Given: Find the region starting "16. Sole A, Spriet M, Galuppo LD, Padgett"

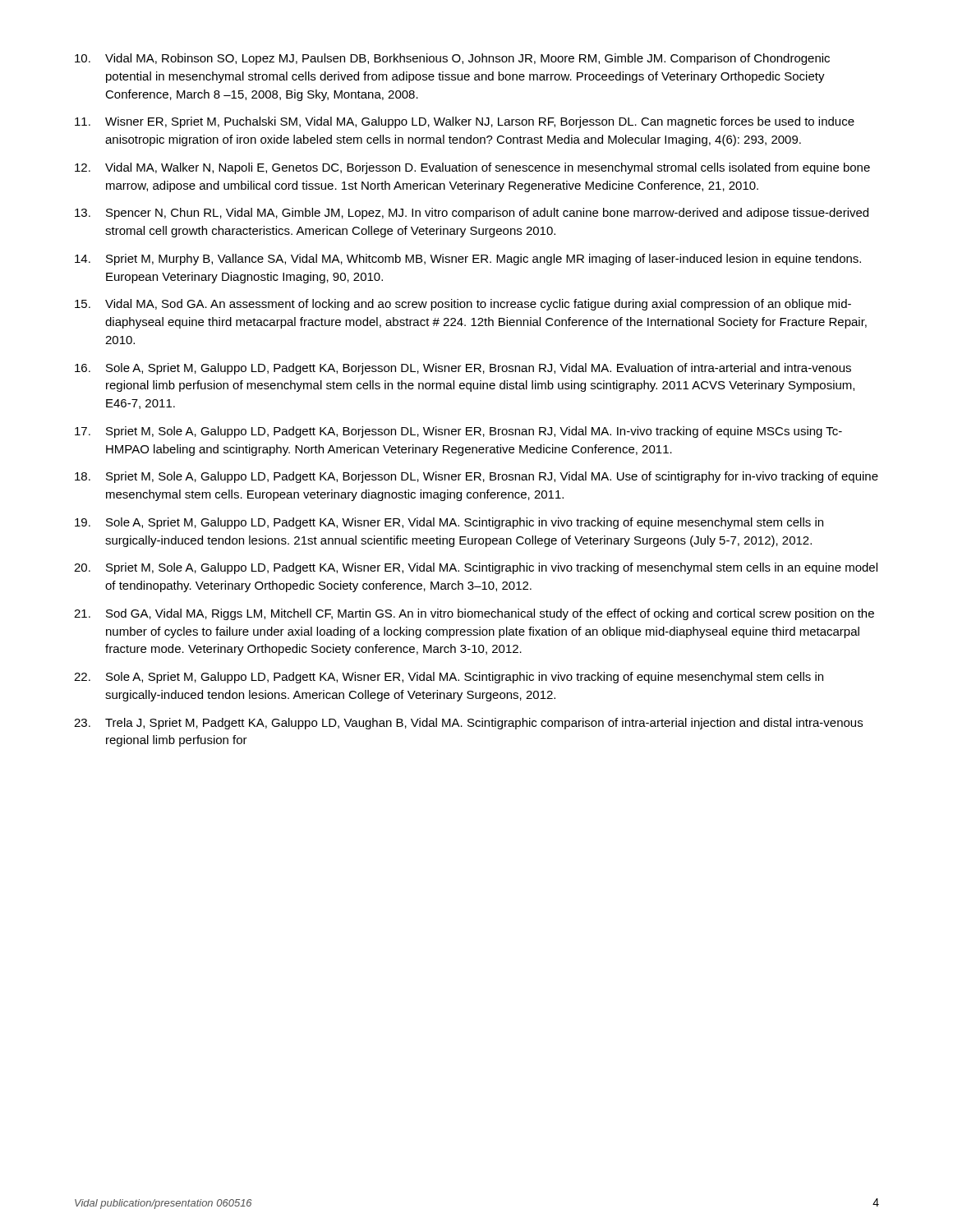Looking at the screenshot, I should coord(476,385).
